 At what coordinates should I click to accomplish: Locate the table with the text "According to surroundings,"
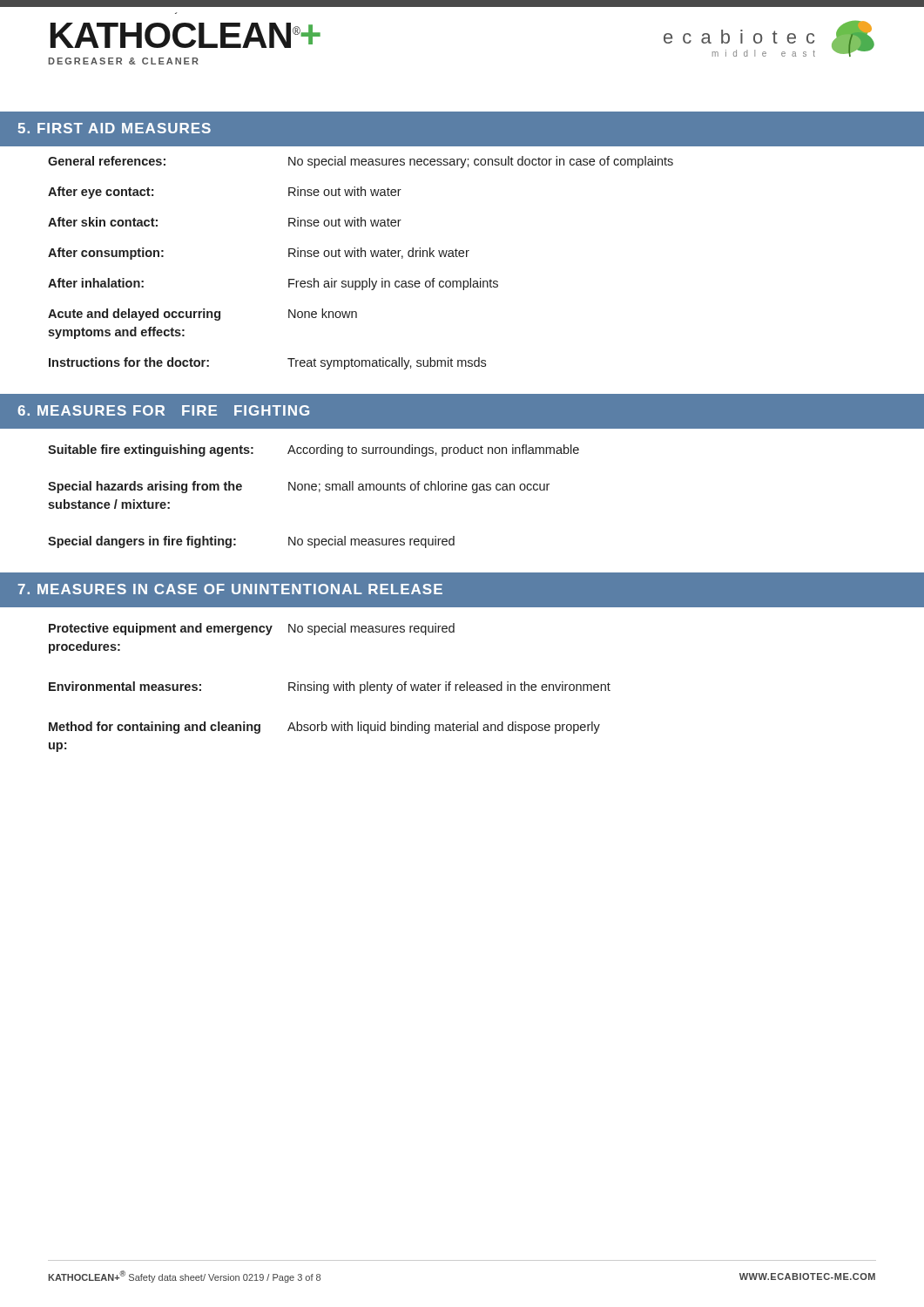click(462, 493)
